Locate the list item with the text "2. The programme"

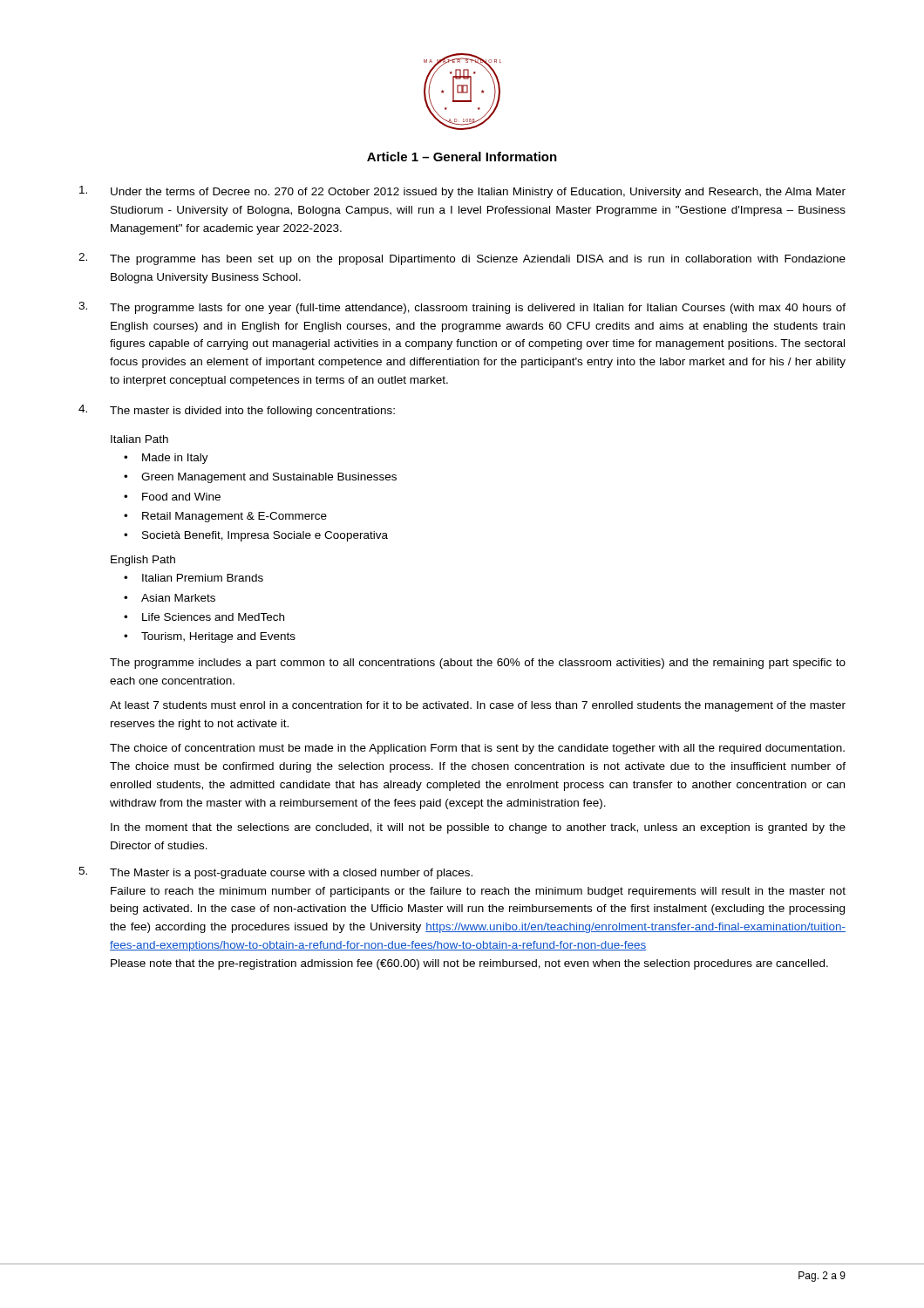pyautogui.click(x=462, y=268)
